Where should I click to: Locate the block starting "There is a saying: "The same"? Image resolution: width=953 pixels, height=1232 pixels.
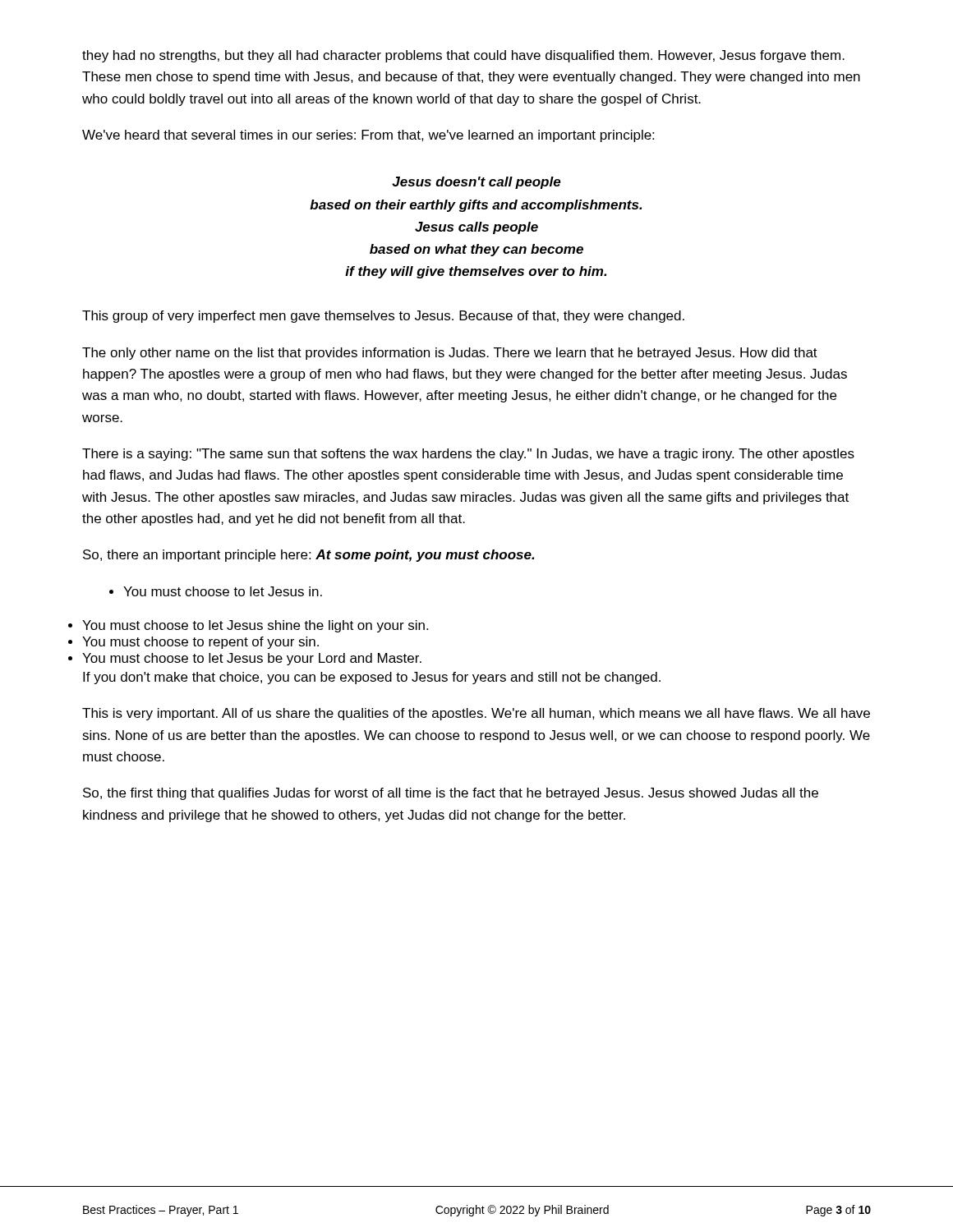coord(476,487)
